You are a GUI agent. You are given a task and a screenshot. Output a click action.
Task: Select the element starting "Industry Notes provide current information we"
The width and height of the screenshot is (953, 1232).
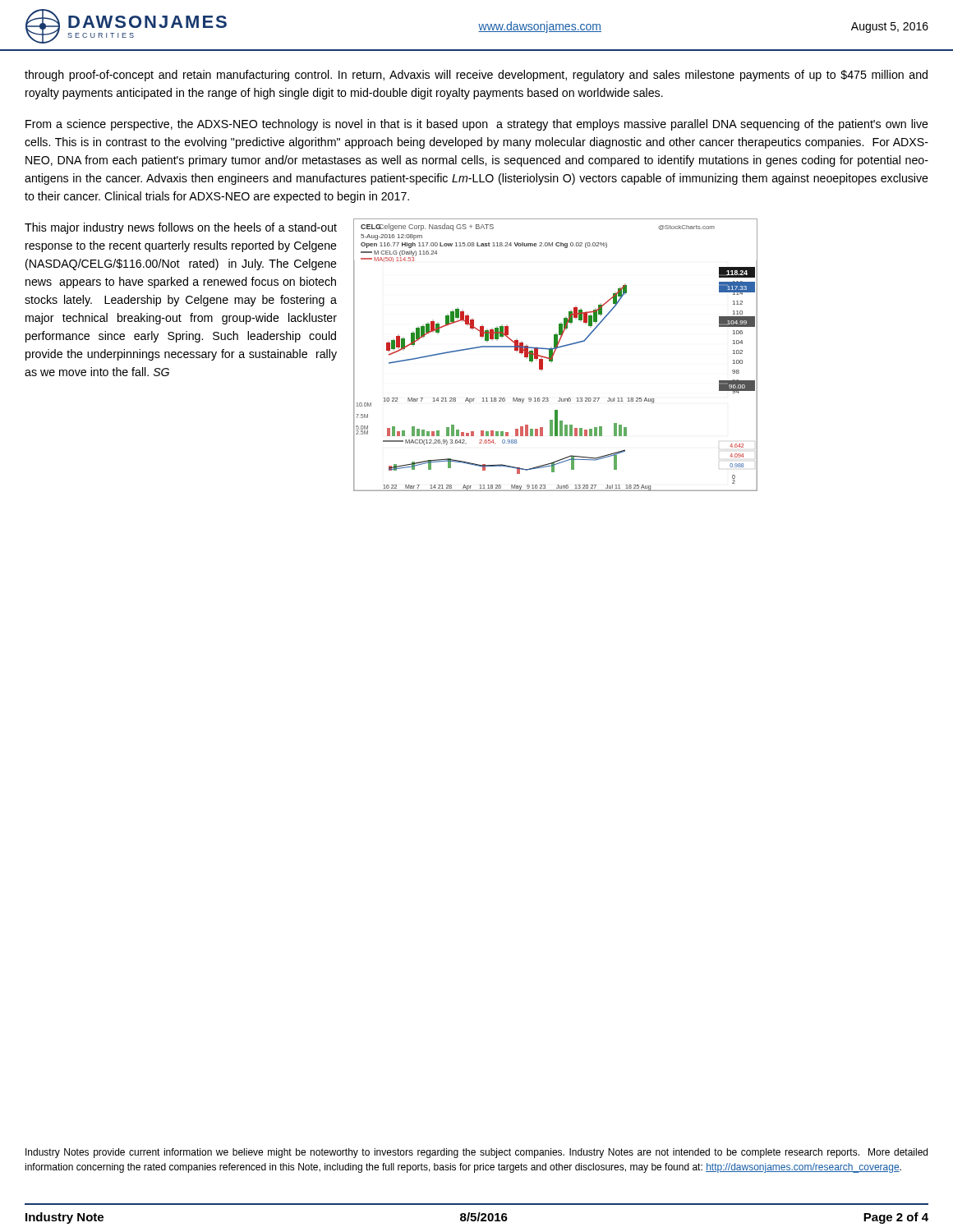point(476,1160)
